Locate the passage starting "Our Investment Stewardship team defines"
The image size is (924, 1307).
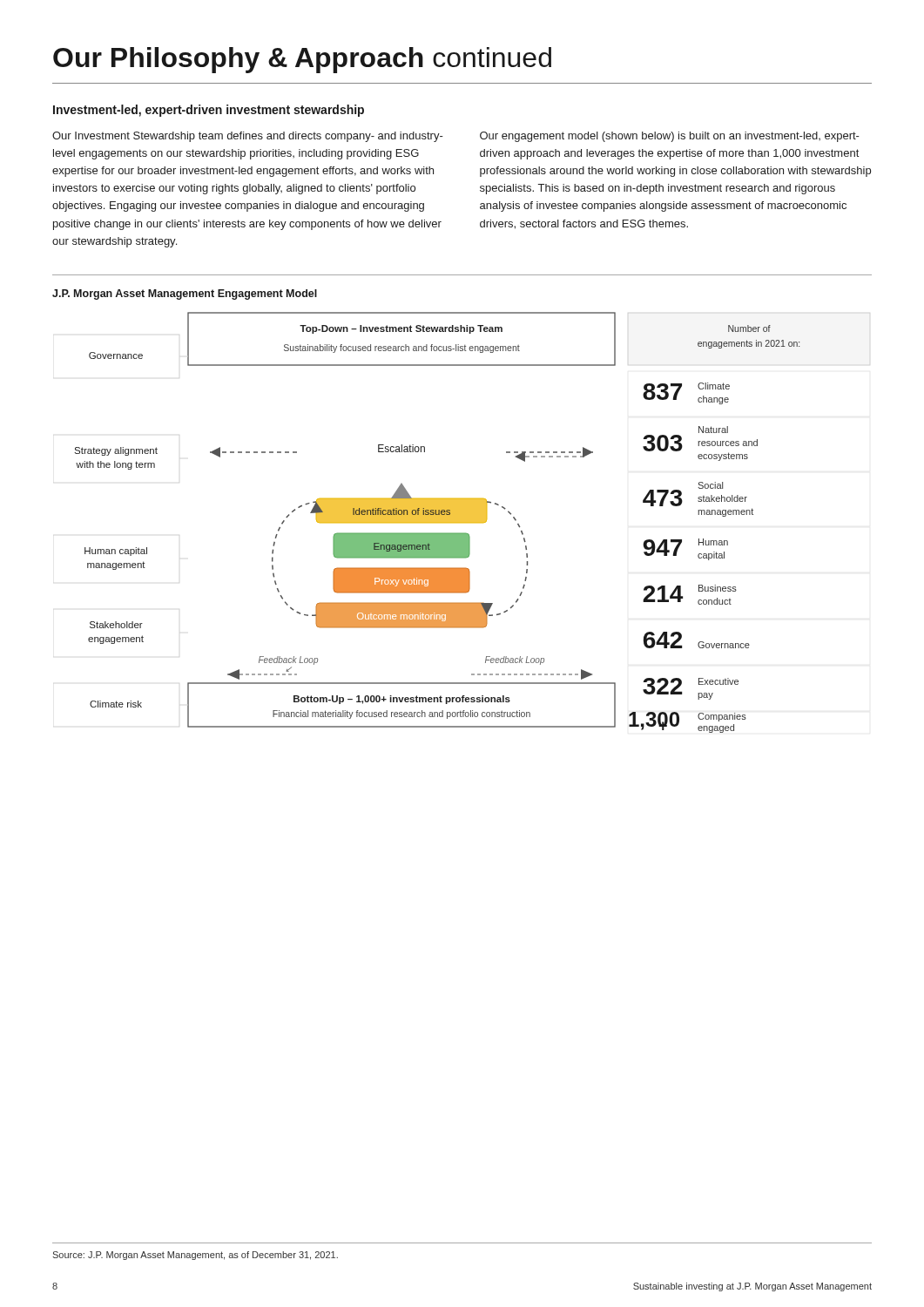click(248, 188)
